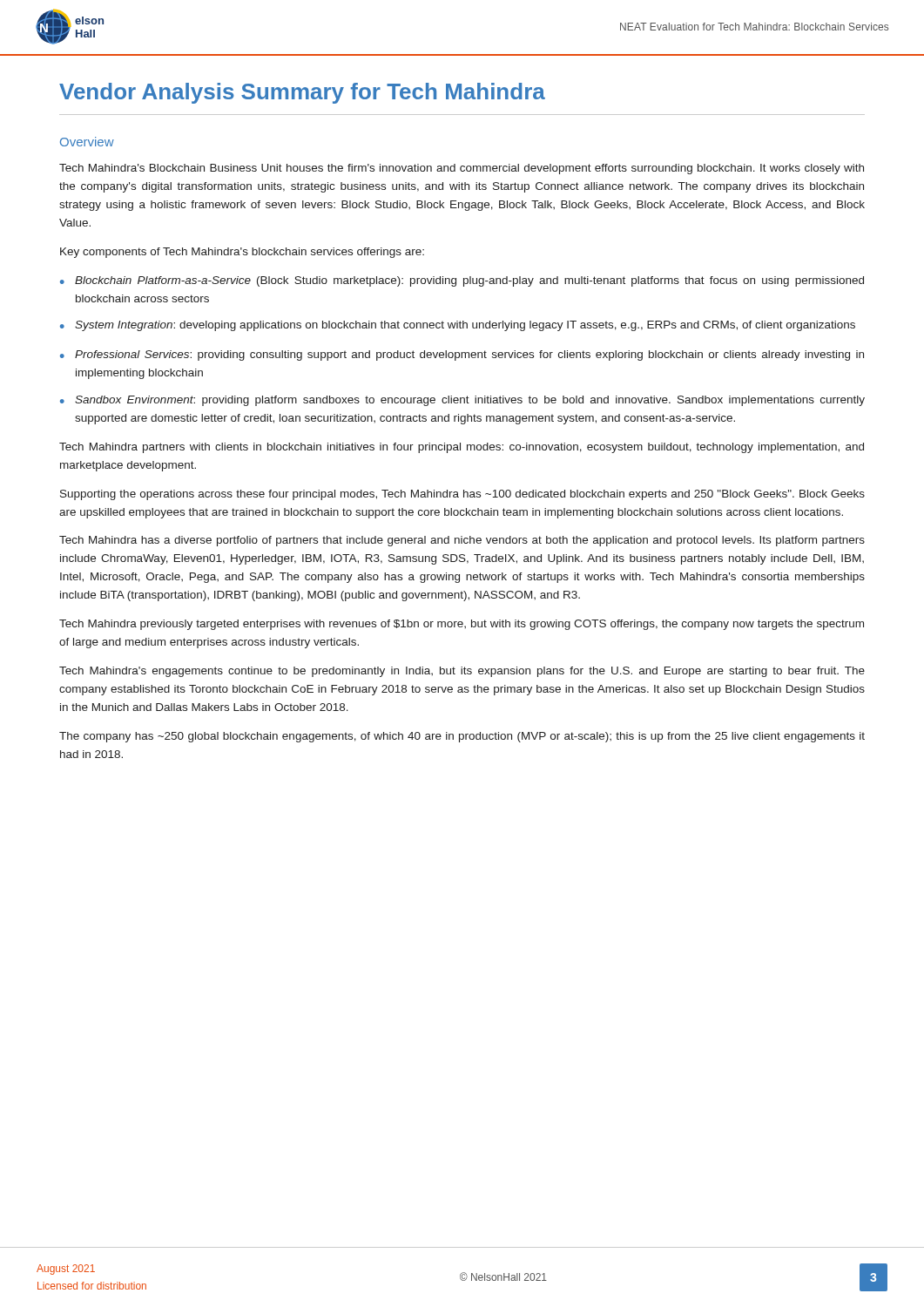Viewport: 924px width, 1307px height.
Task: Point to the block beginning "The company has ~250 global"
Action: click(462, 745)
